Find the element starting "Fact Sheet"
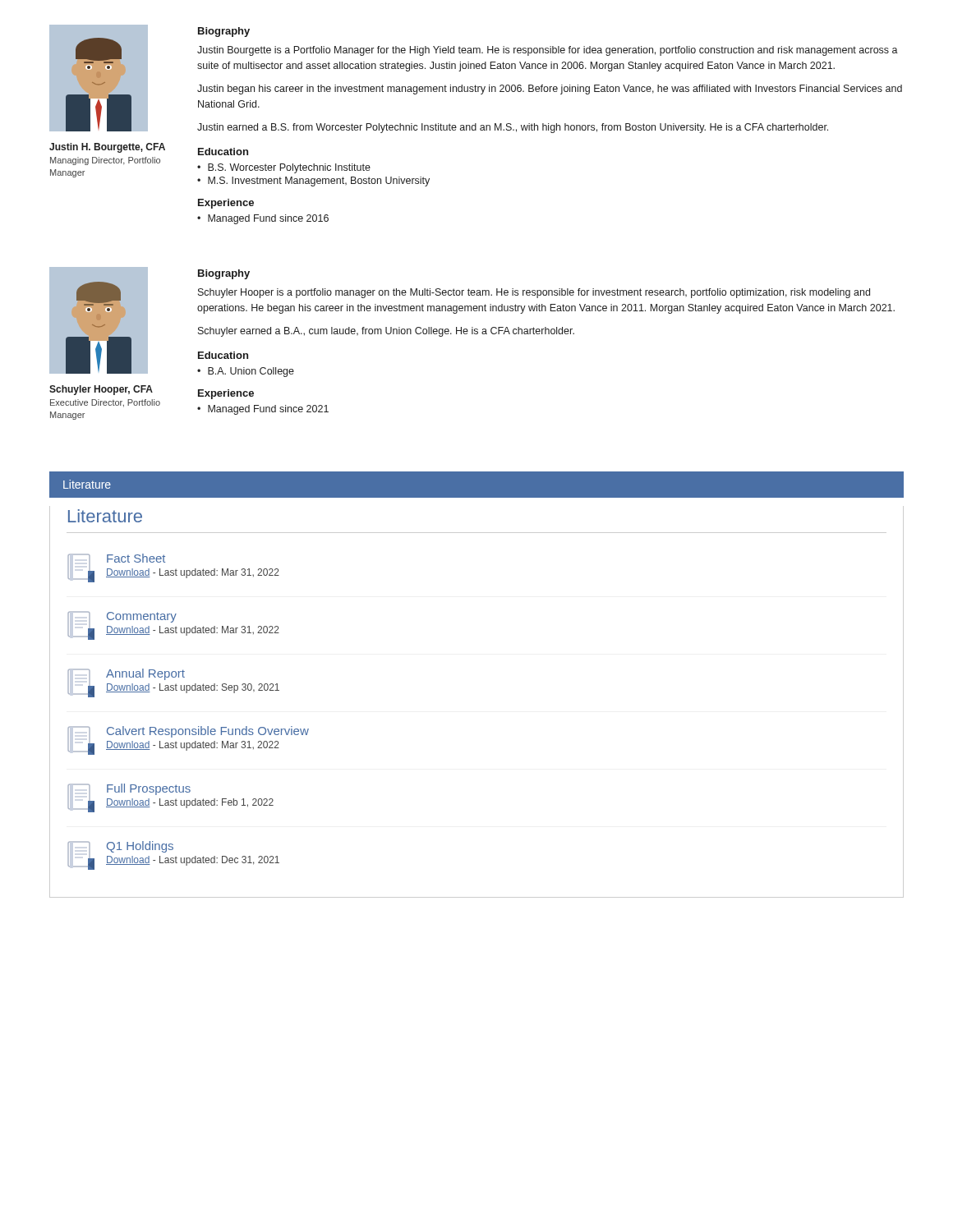953x1232 pixels. (136, 558)
